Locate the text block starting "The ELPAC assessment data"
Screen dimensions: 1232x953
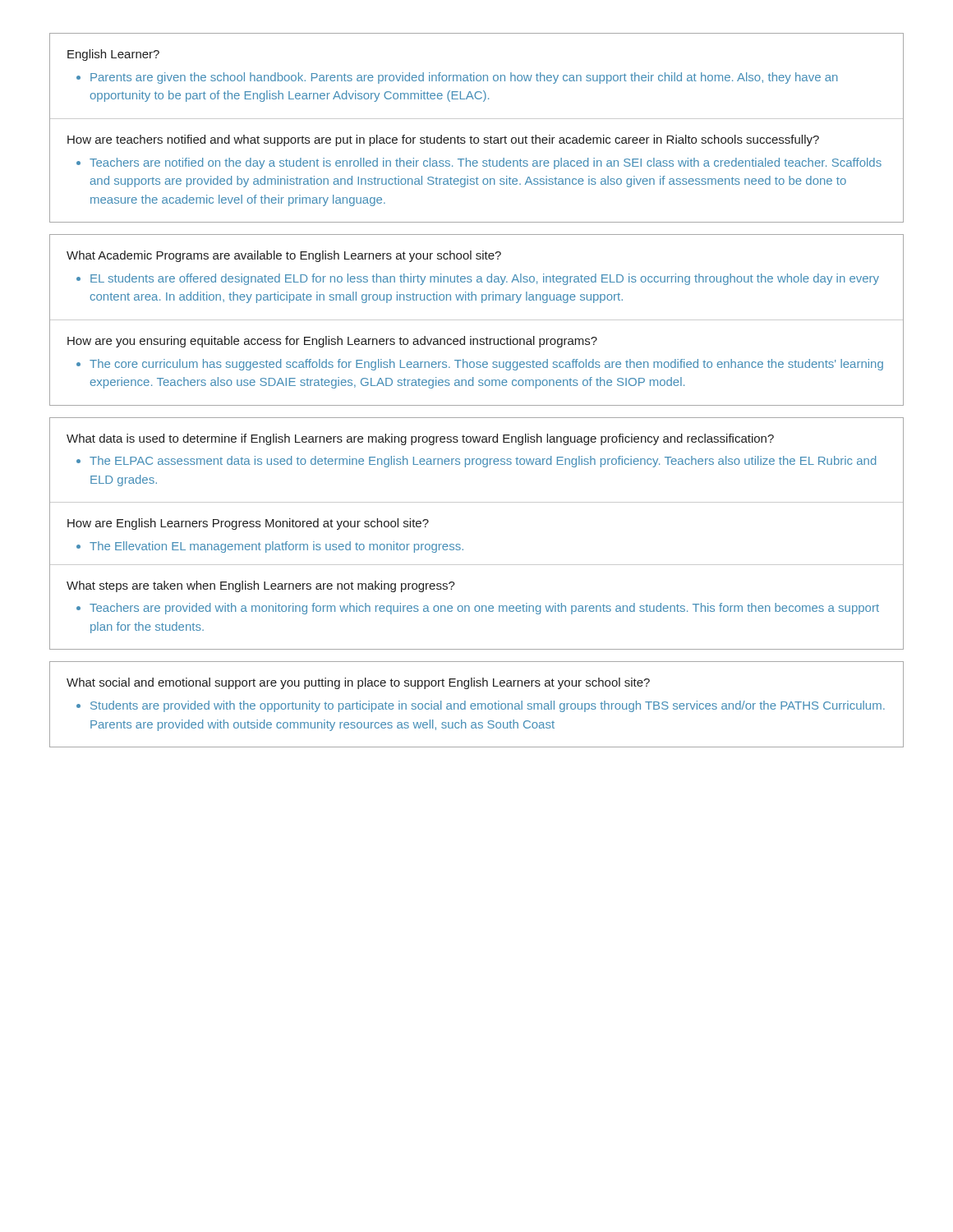pyautogui.click(x=483, y=470)
